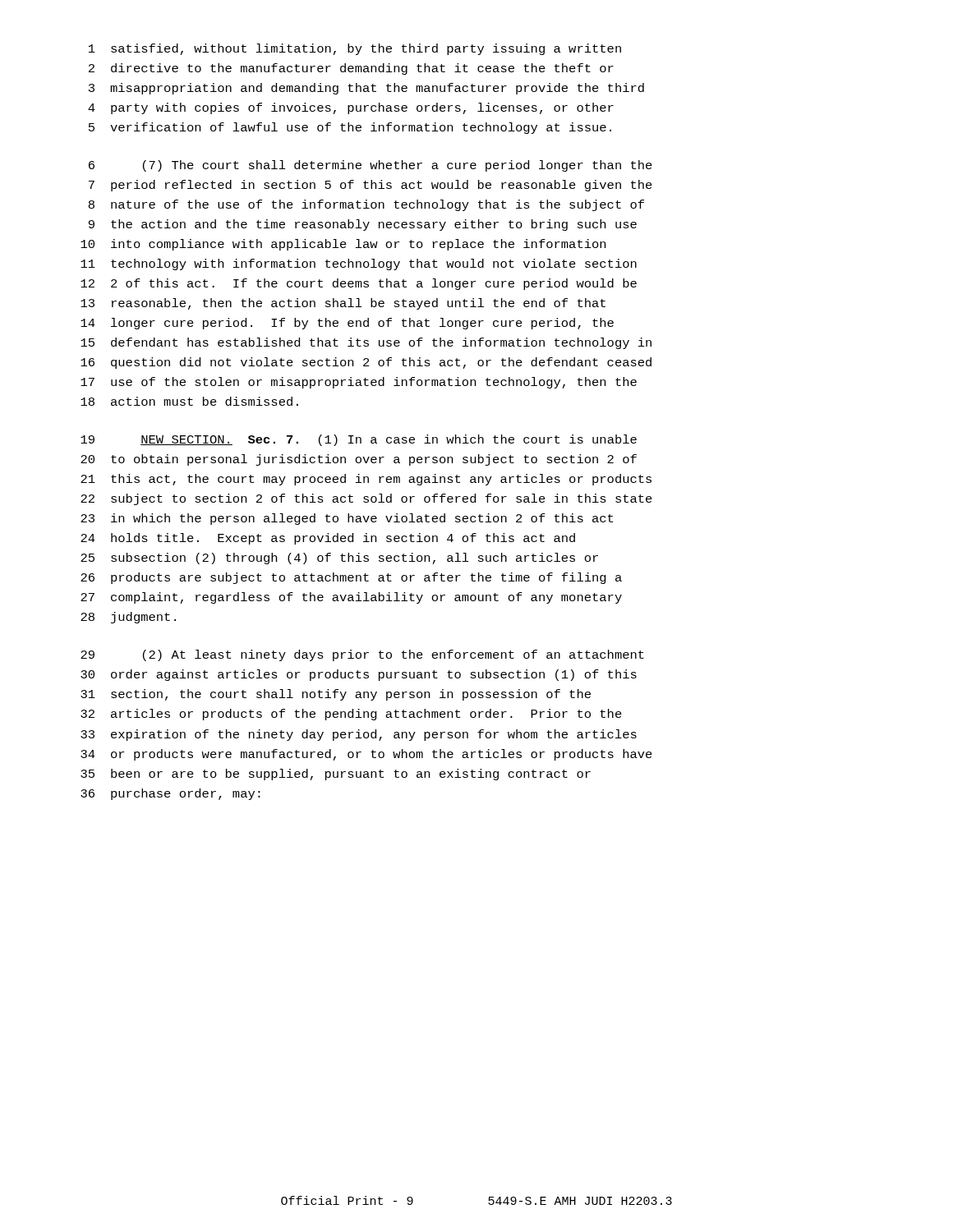Find the text block with the text "10into compliance with applicable law or to"

(476, 245)
